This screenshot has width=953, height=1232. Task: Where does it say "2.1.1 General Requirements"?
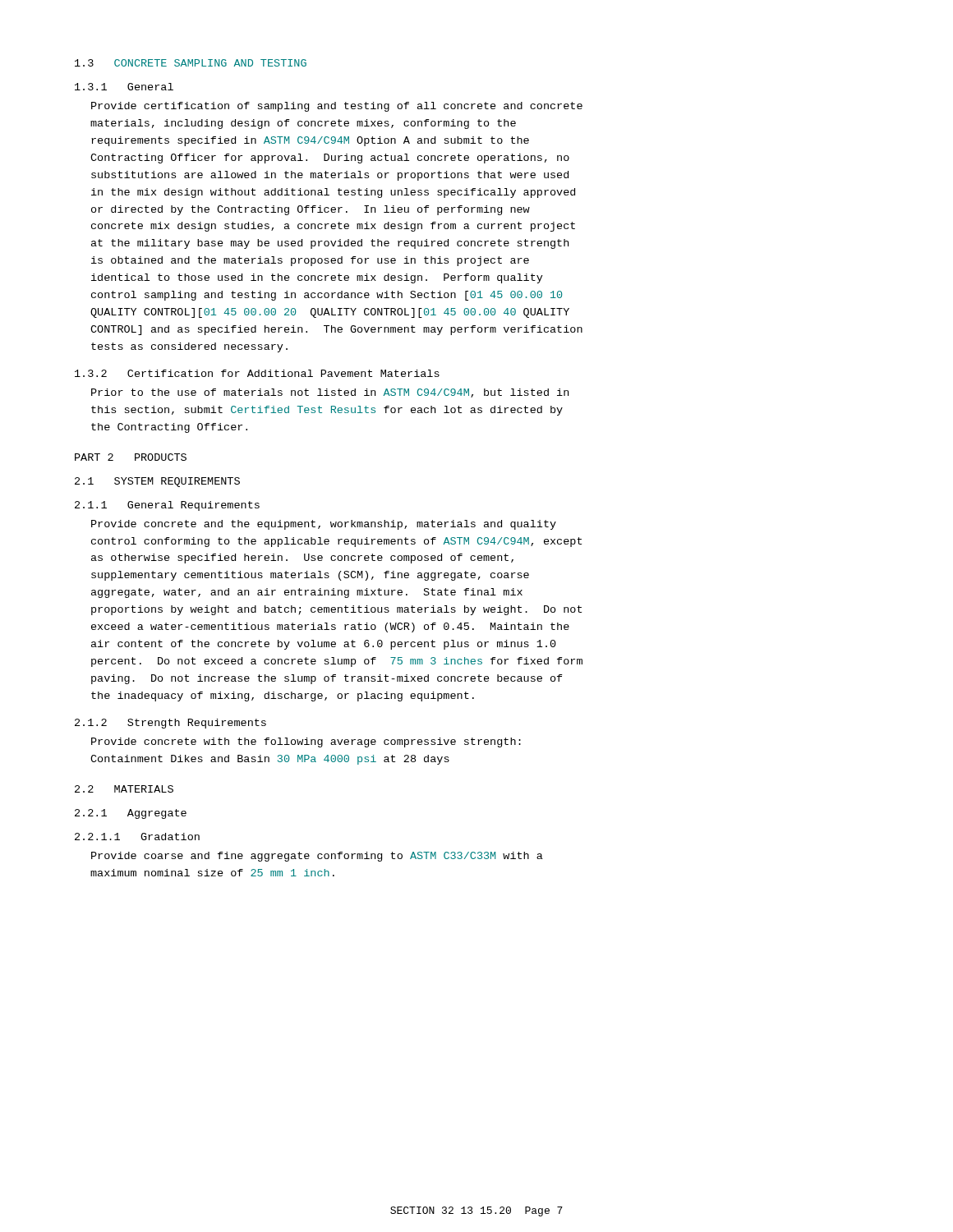167,505
